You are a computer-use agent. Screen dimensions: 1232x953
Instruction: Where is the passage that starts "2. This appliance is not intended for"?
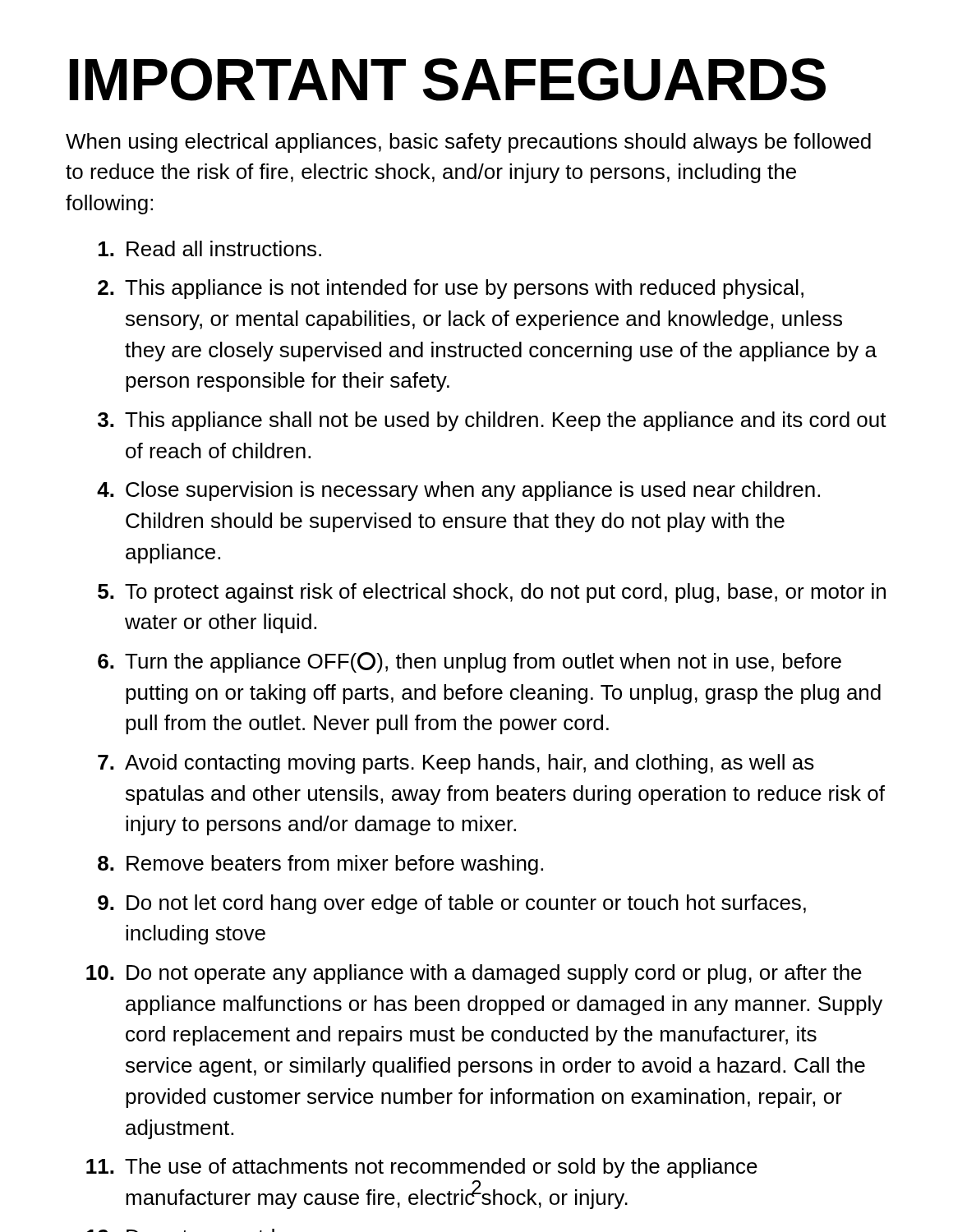476,335
